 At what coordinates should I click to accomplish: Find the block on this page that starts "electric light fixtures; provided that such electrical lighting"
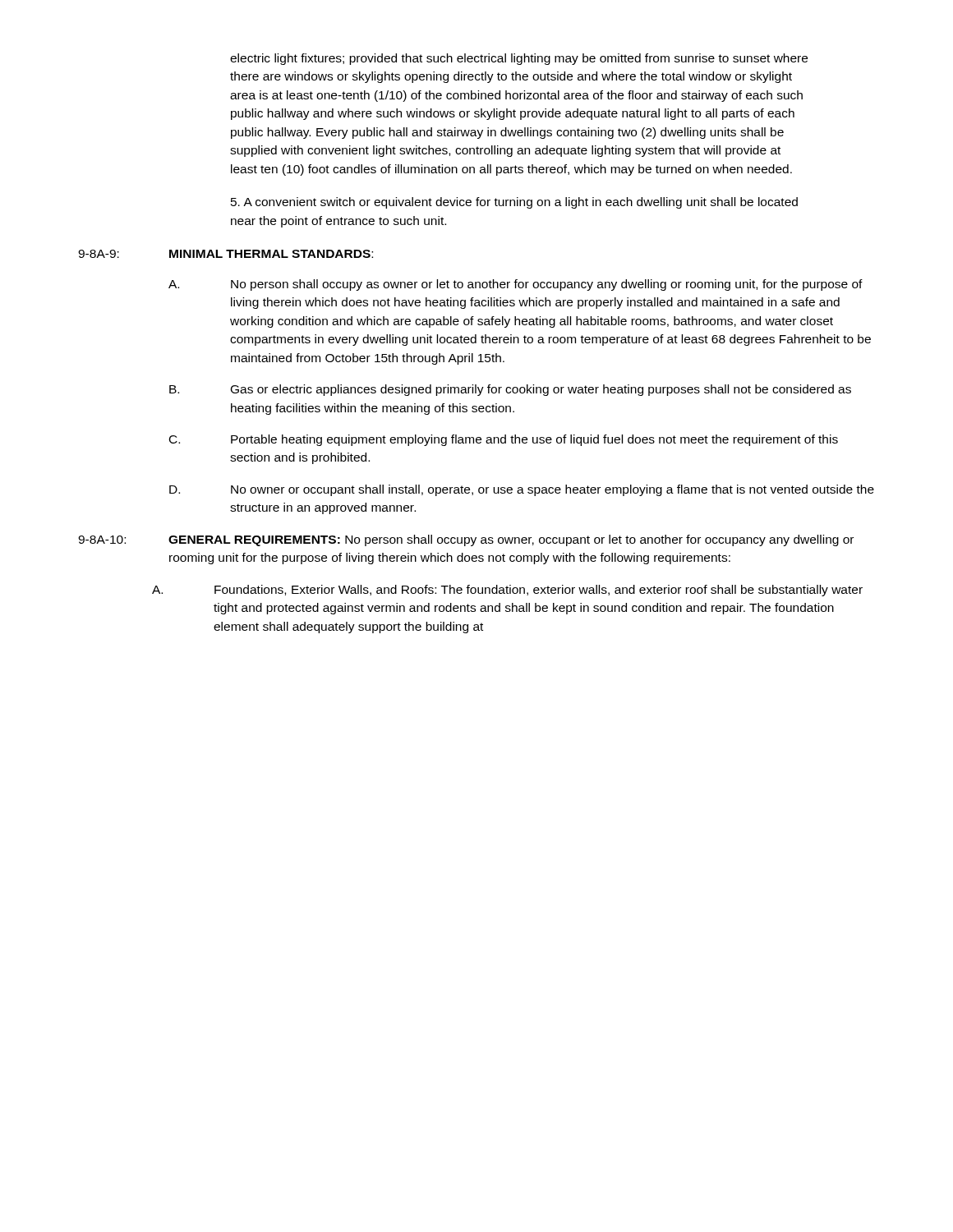click(519, 113)
